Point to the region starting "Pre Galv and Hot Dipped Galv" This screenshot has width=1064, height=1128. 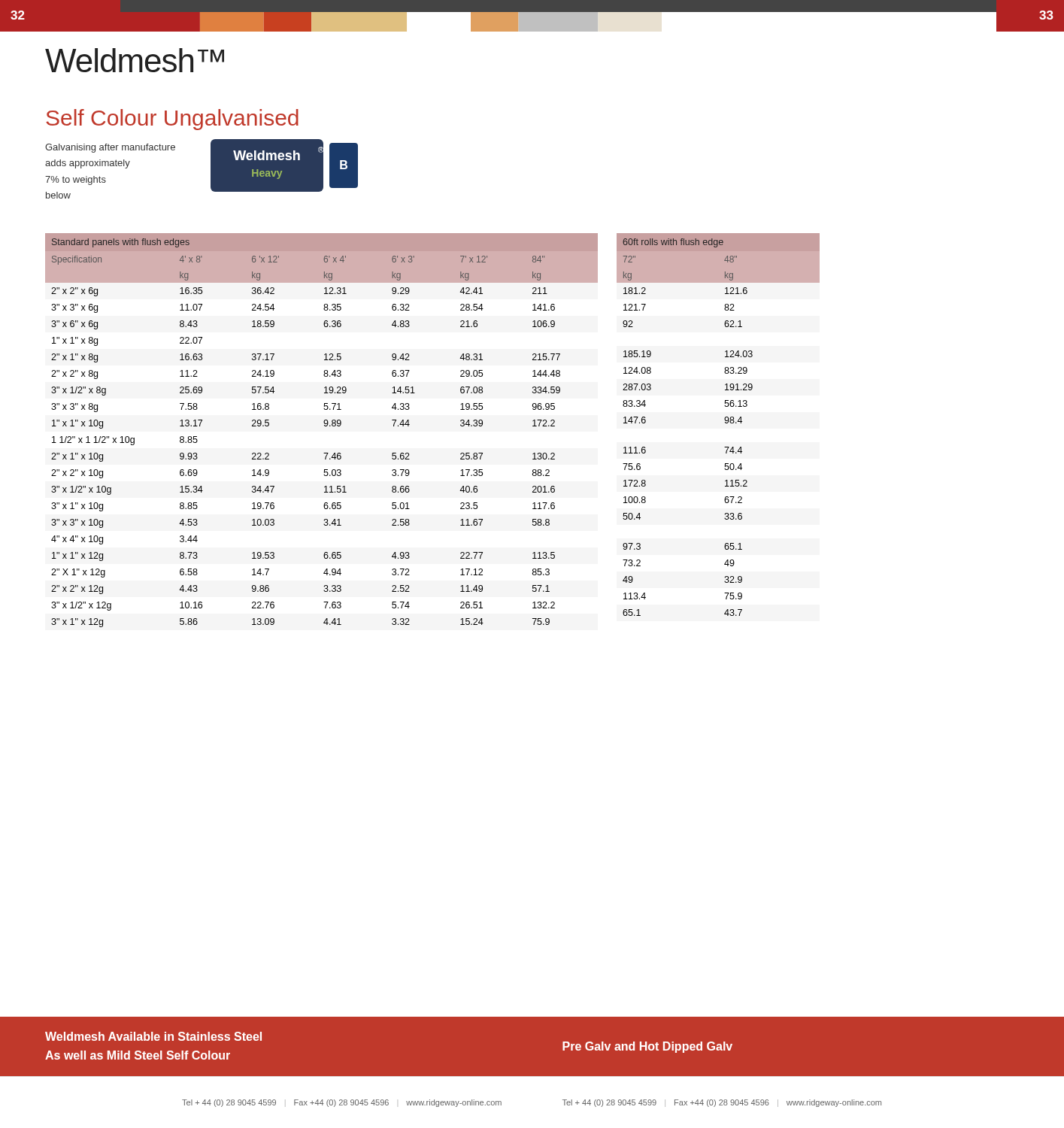[647, 1047]
